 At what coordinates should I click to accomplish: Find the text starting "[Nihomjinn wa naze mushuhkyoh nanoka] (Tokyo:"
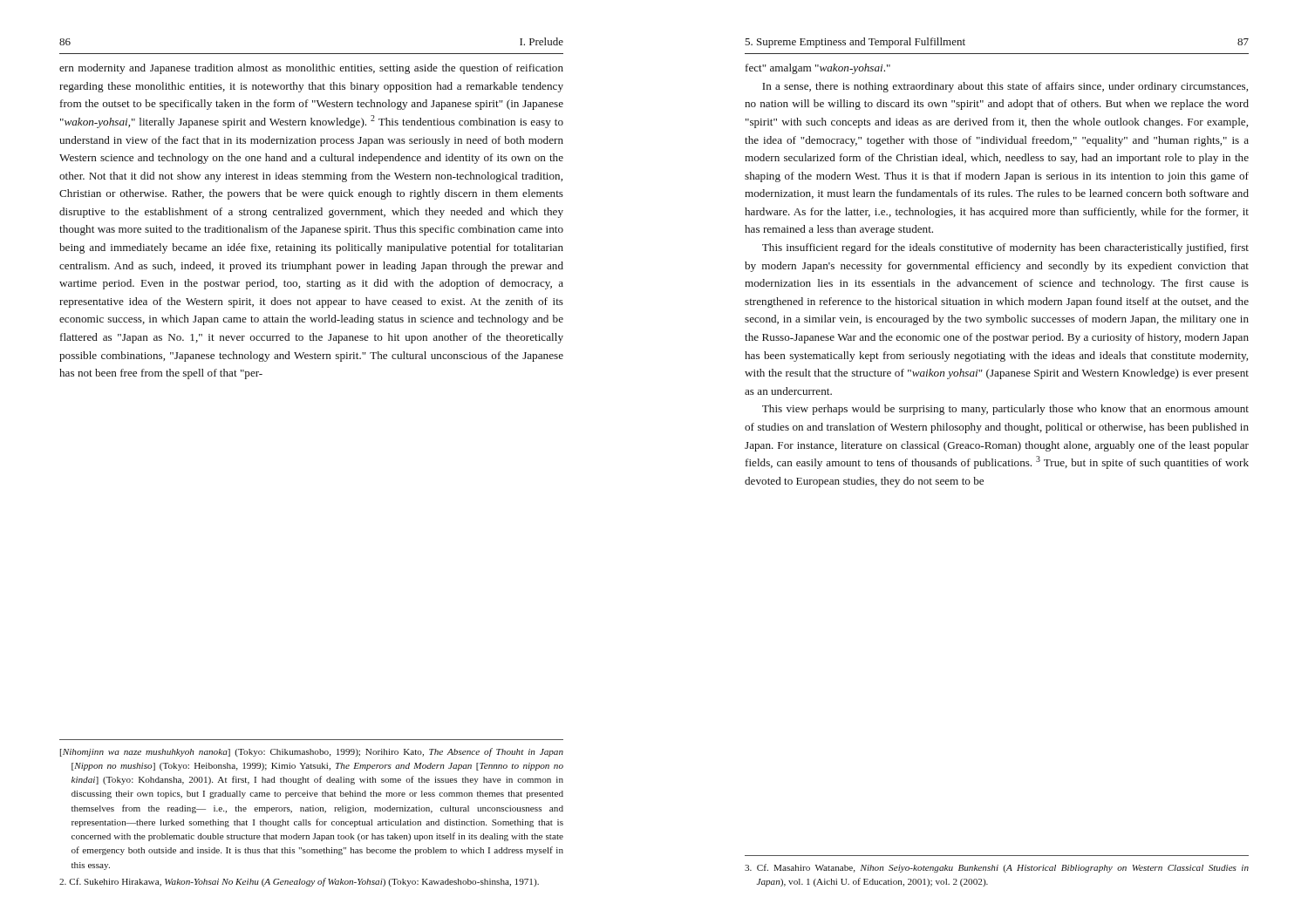tap(311, 816)
